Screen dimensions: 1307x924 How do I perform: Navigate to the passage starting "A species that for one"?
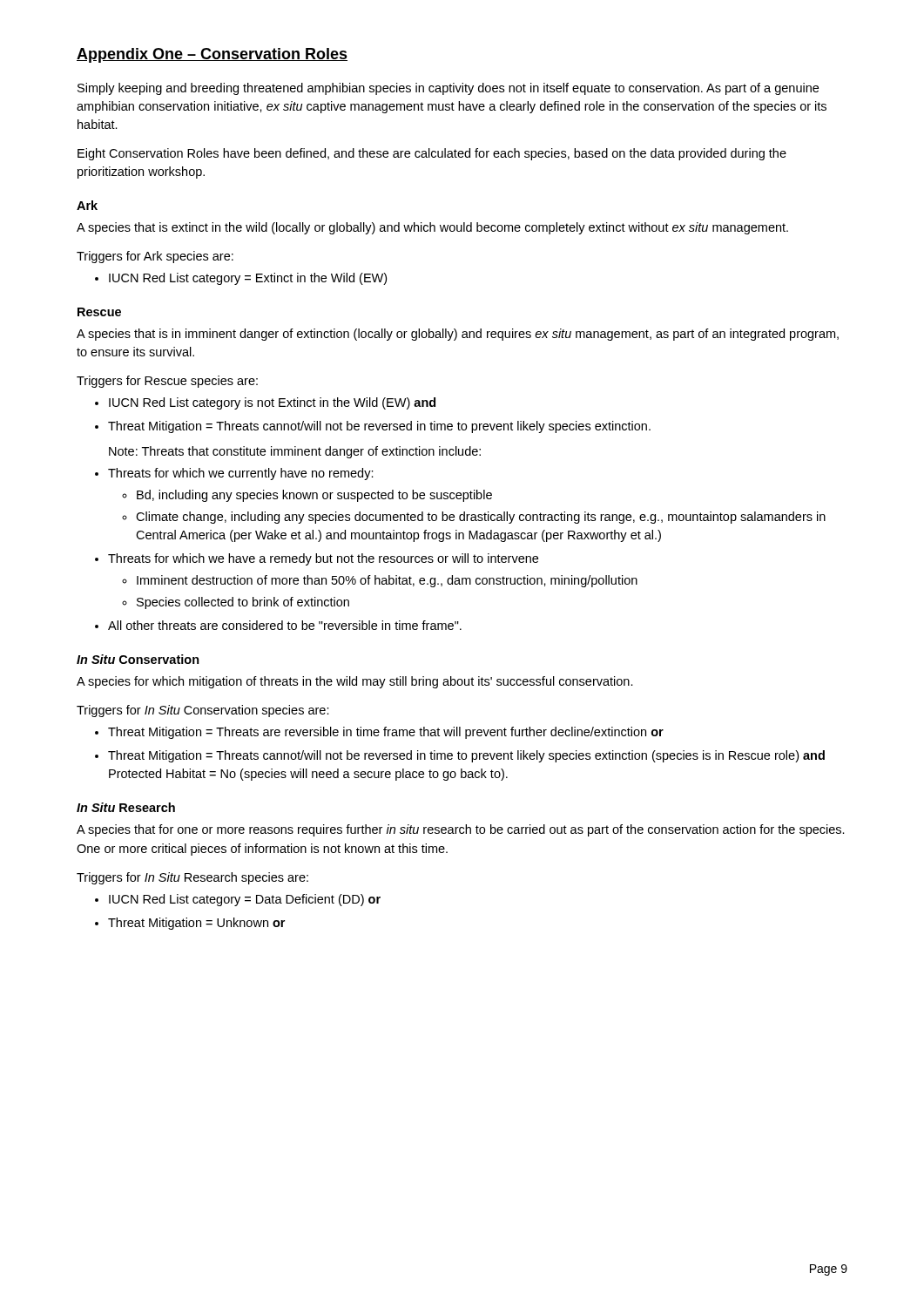[462, 839]
